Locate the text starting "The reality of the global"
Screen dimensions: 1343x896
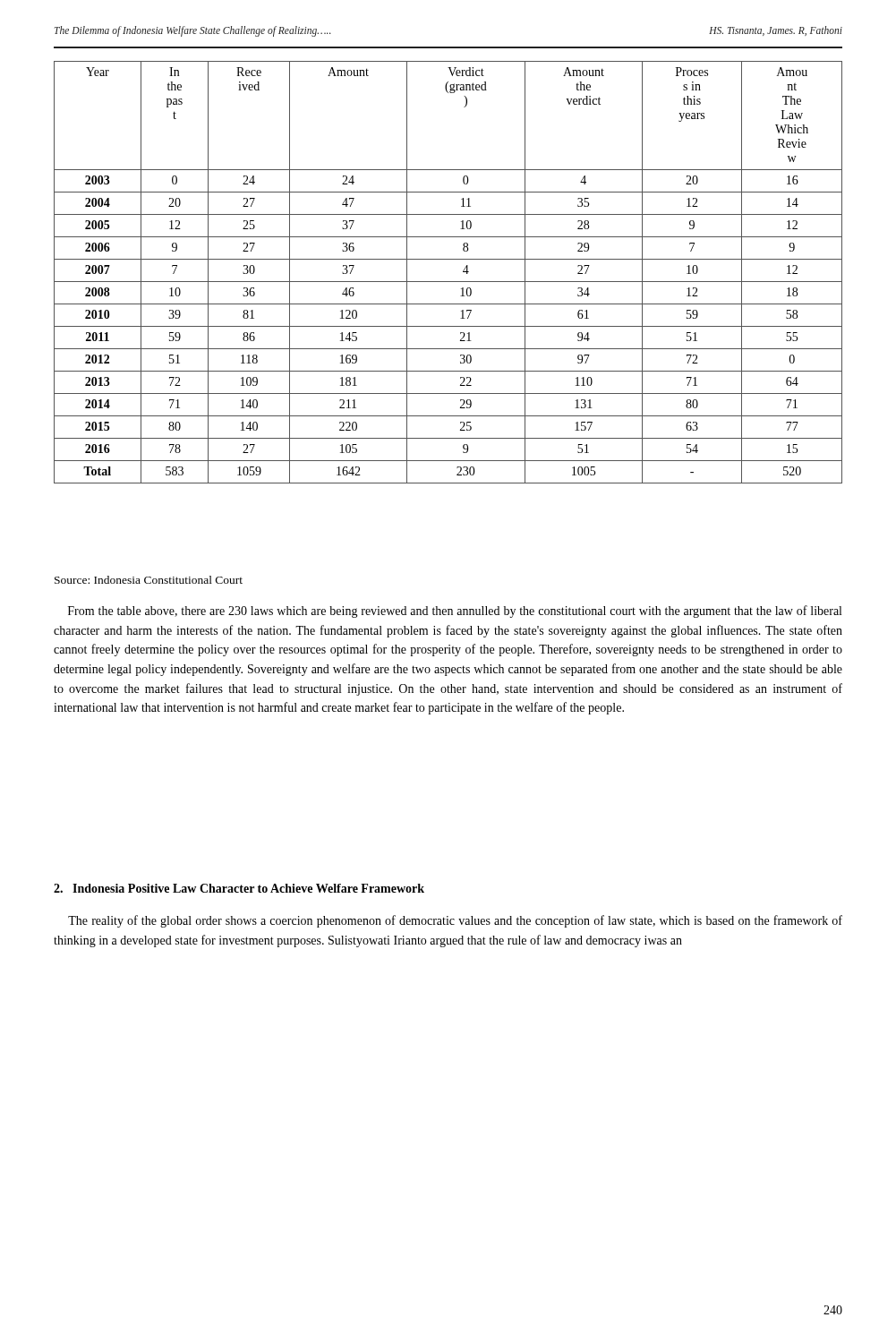coord(448,931)
